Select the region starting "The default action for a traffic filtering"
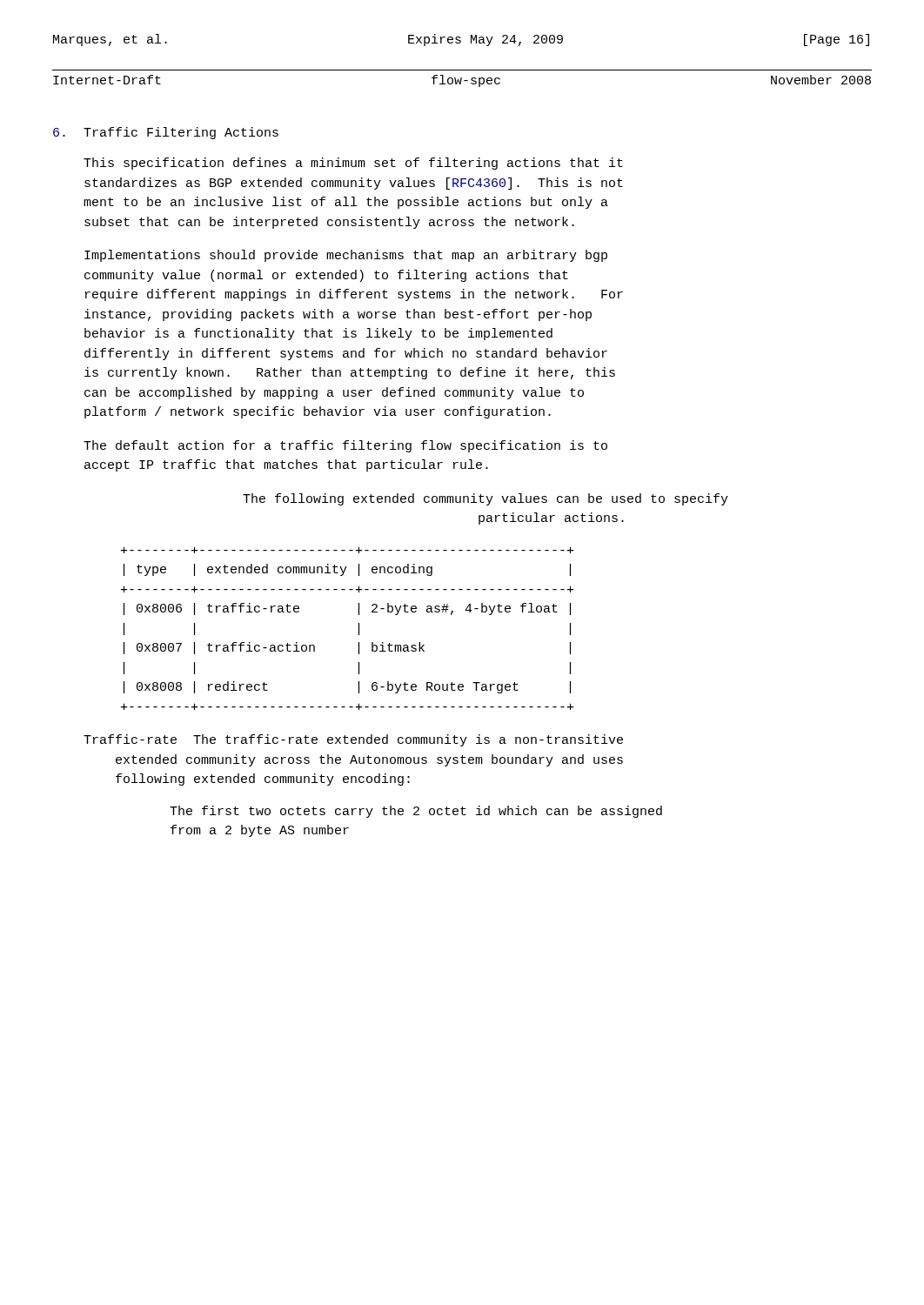 [346, 456]
